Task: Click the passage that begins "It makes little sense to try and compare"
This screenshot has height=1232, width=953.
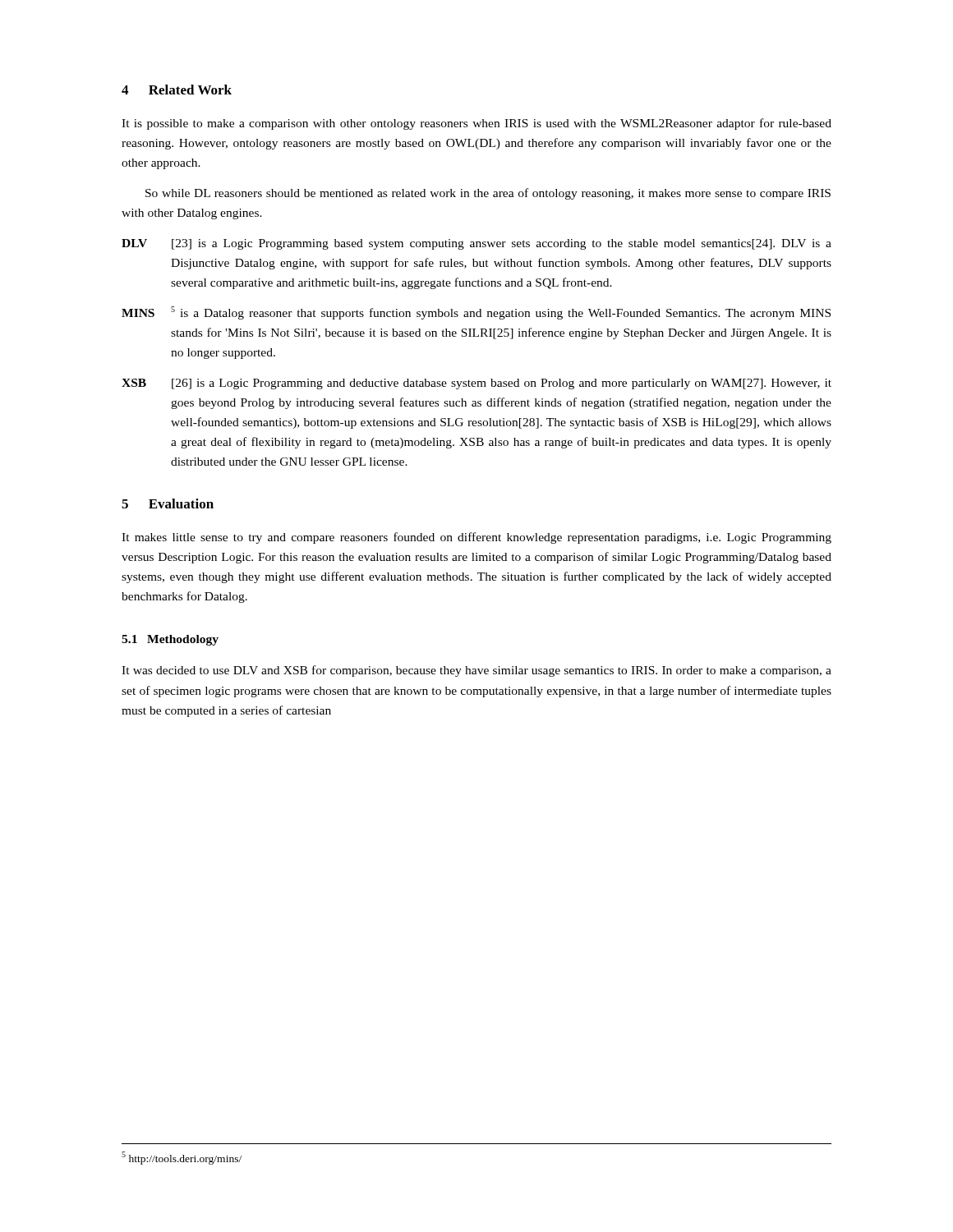Action: (476, 567)
